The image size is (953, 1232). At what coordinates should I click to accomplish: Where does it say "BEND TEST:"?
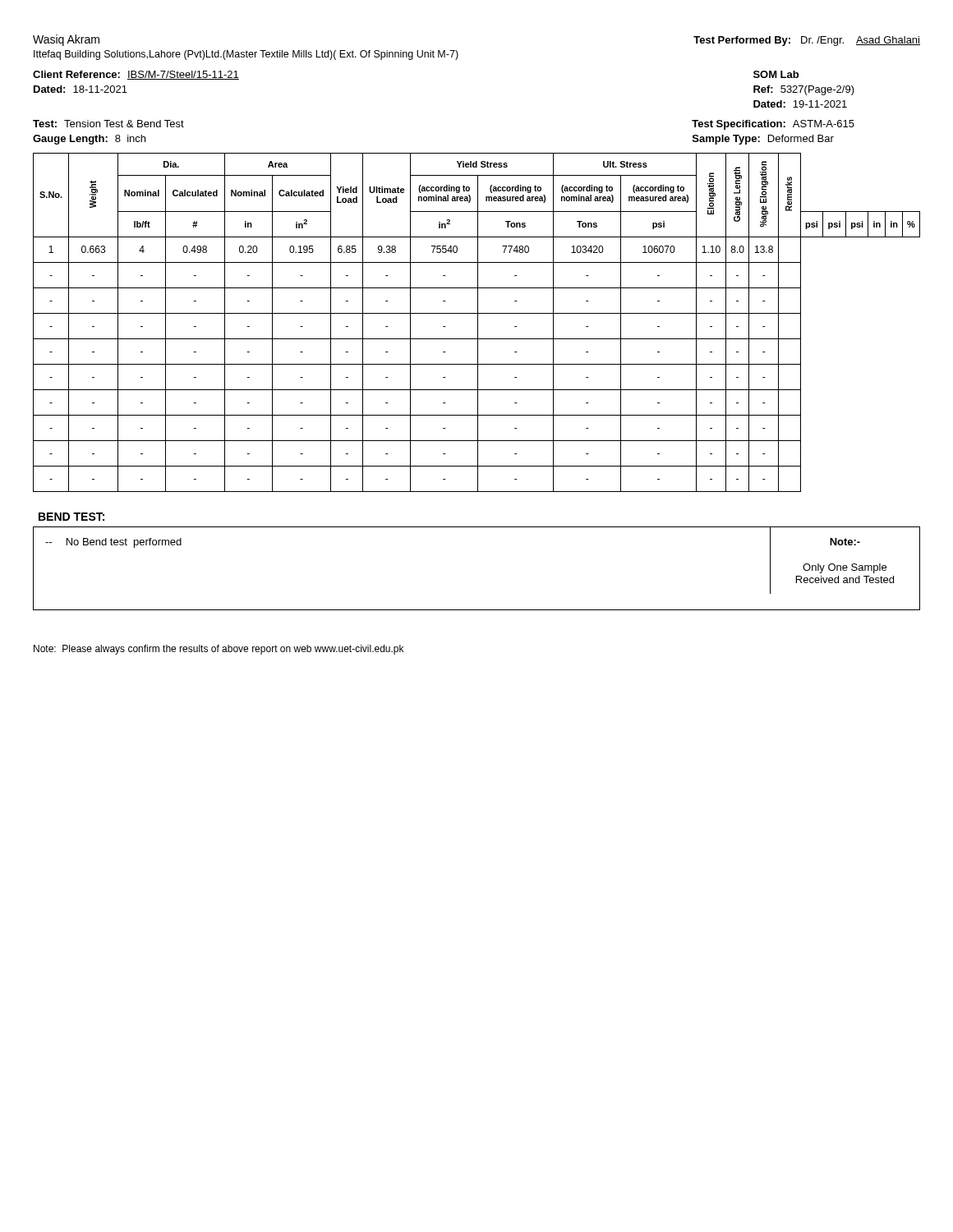click(476, 517)
